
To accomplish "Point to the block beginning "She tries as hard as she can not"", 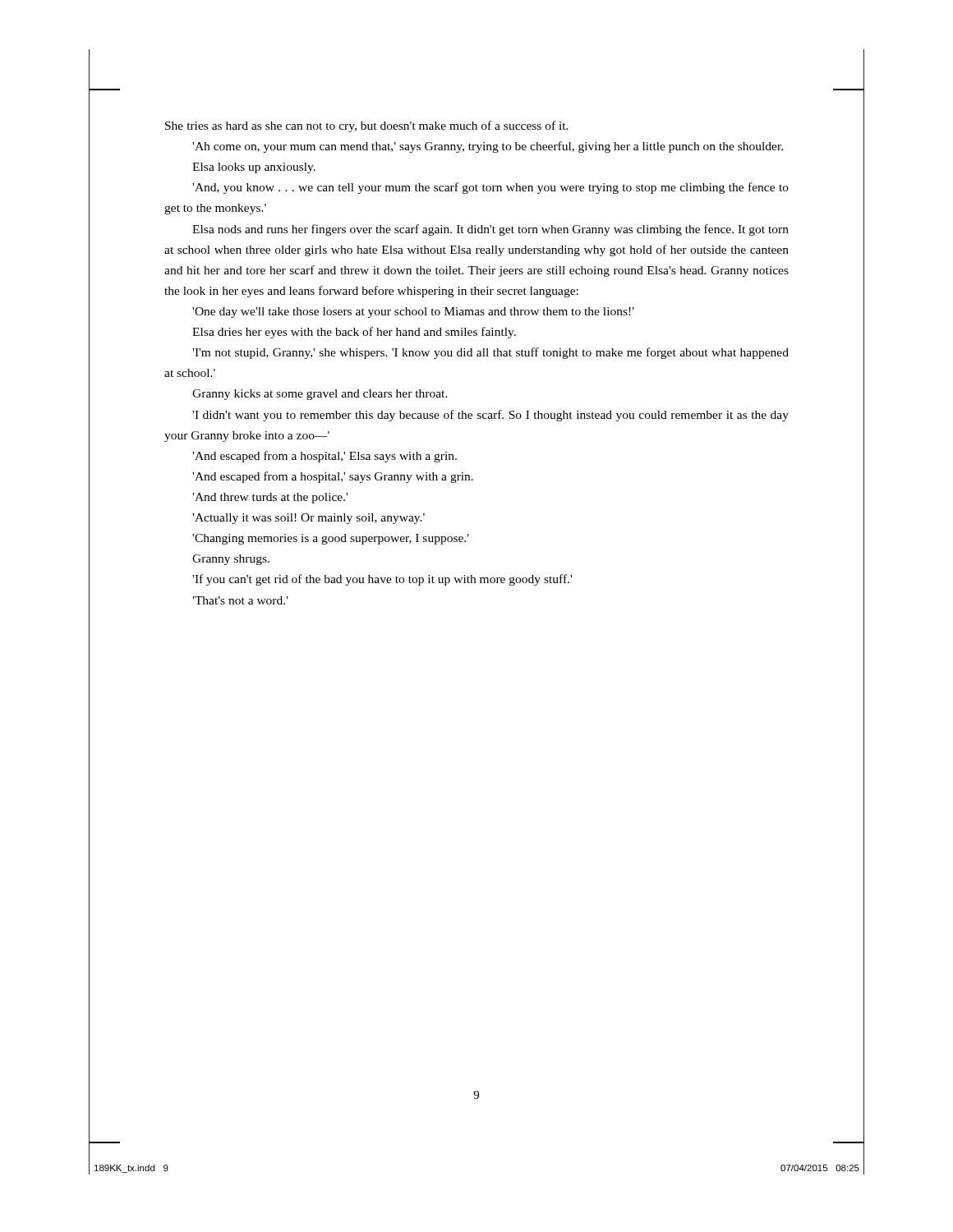I will [x=476, y=125].
